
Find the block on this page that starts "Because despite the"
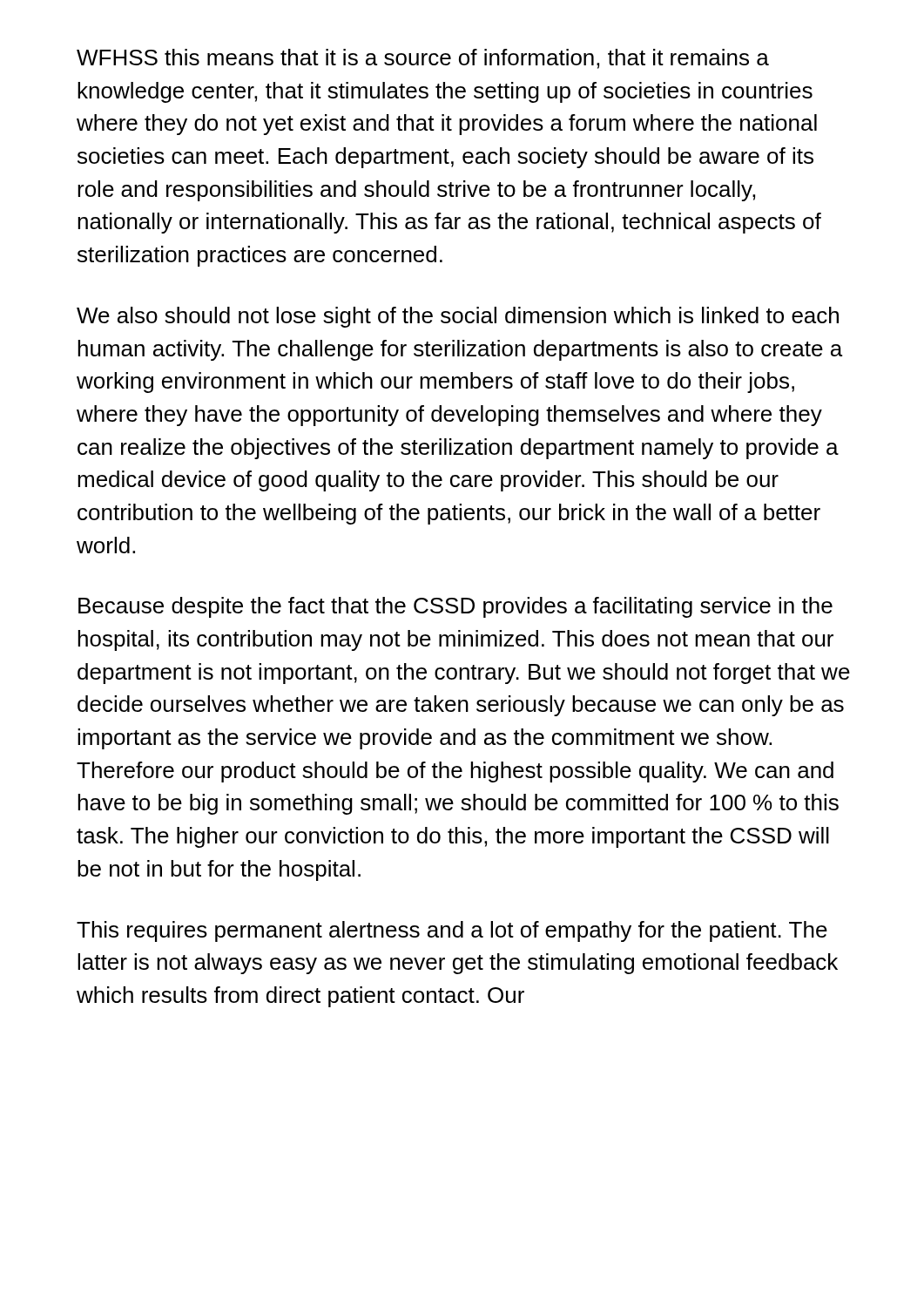click(x=463, y=737)
